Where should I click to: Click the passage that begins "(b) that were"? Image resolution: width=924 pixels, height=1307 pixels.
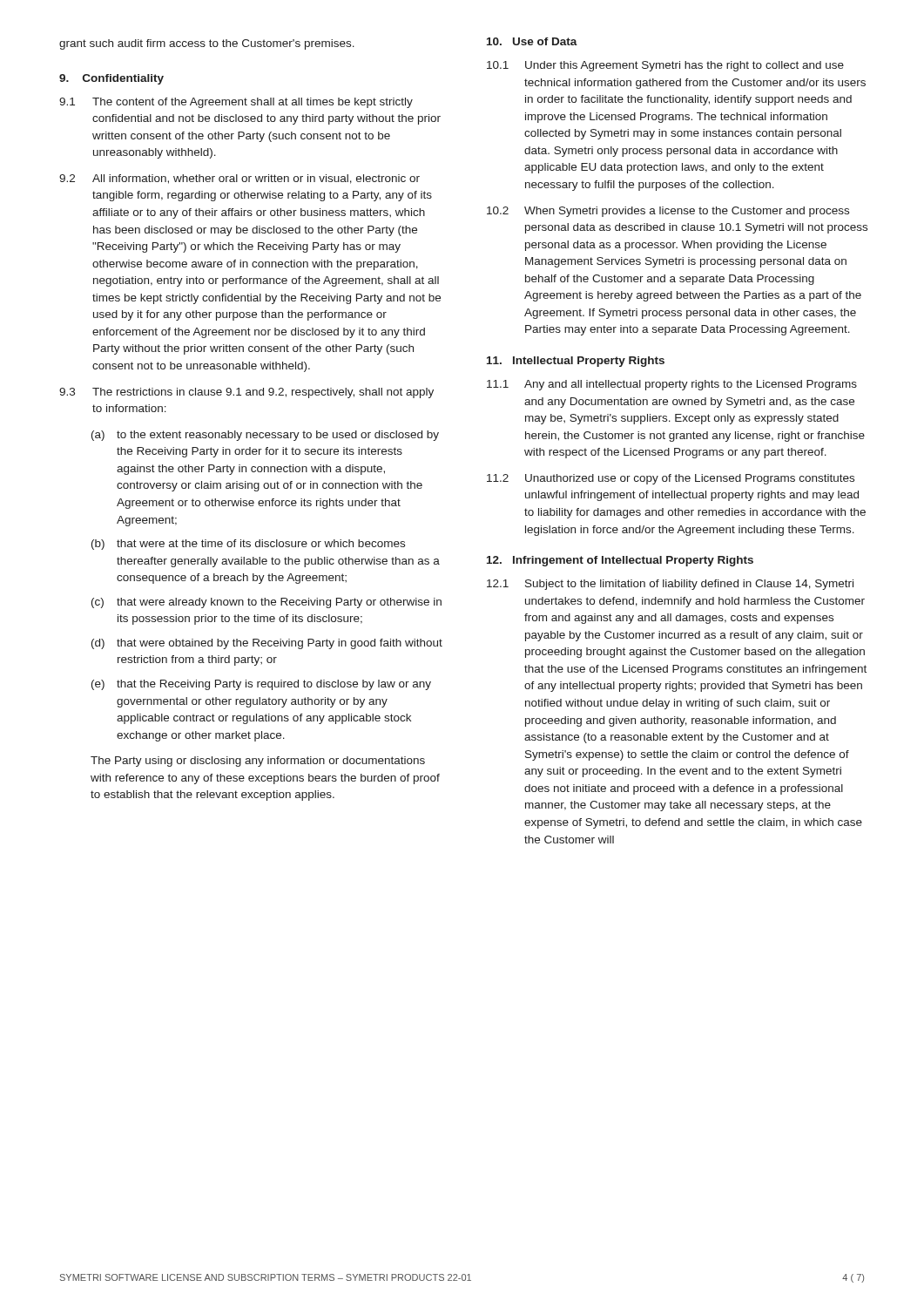tap(266, 561)
